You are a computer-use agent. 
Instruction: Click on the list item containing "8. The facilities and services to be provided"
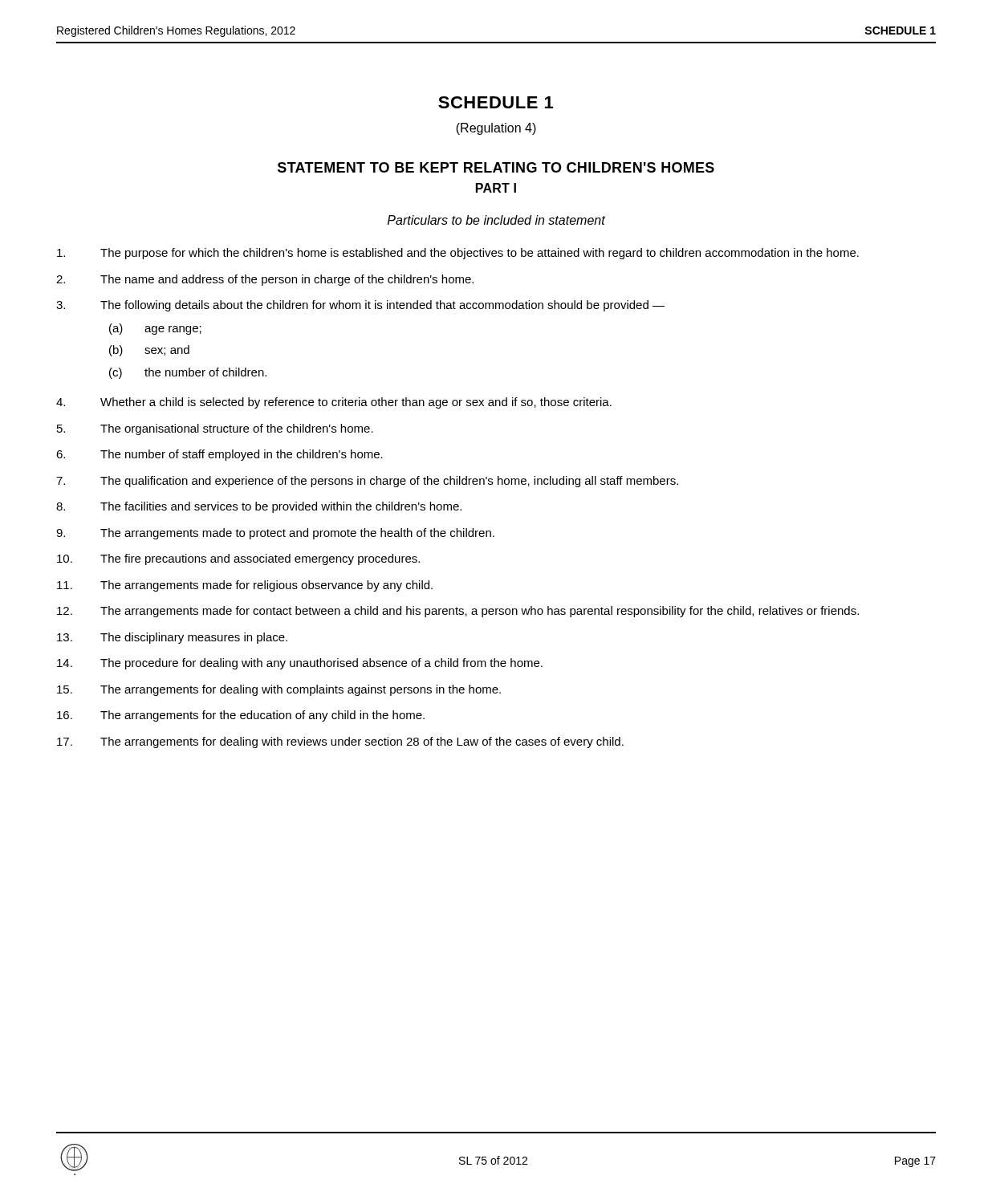point(259,507)
